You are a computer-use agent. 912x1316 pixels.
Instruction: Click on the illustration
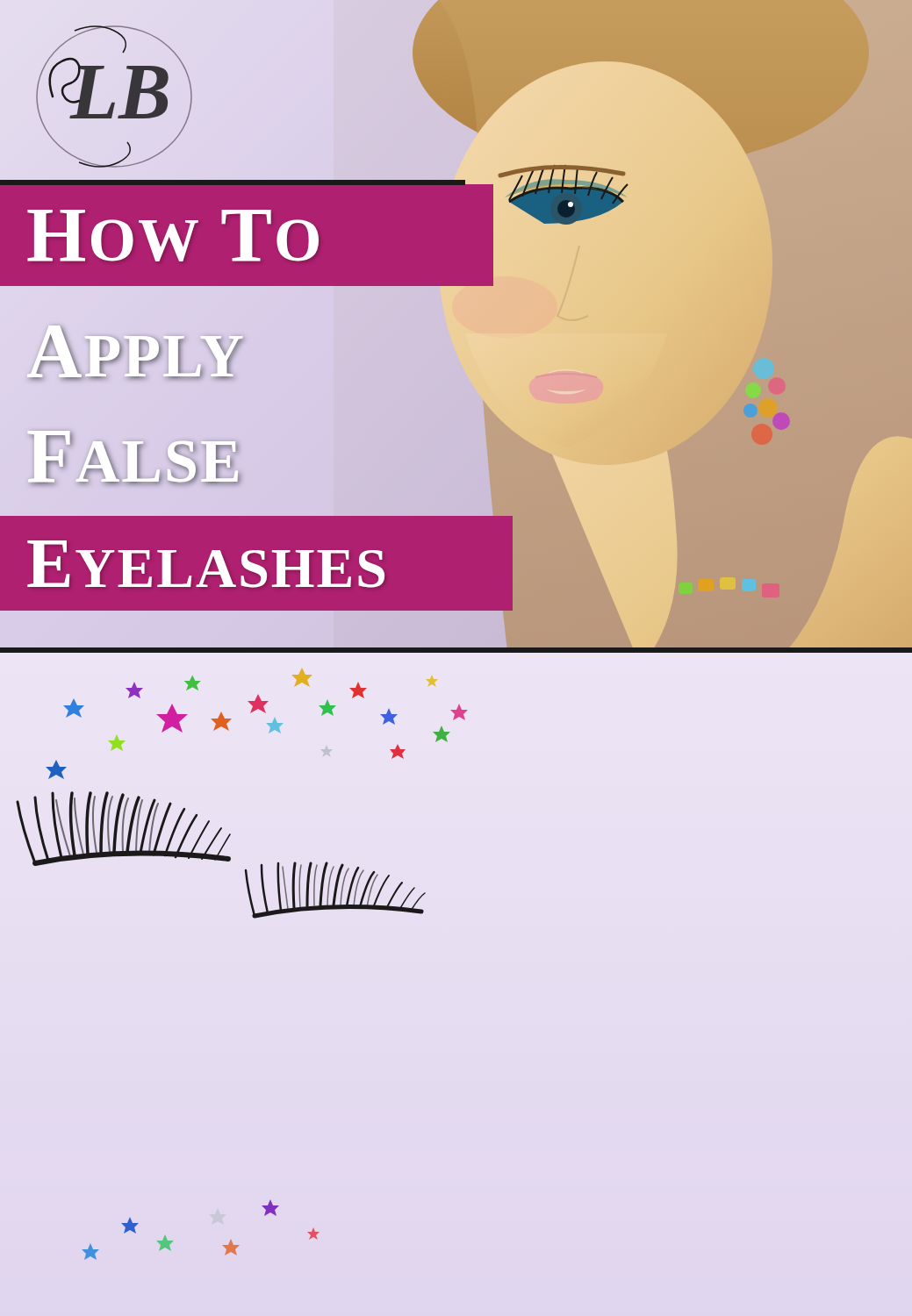tap(456, 984)
